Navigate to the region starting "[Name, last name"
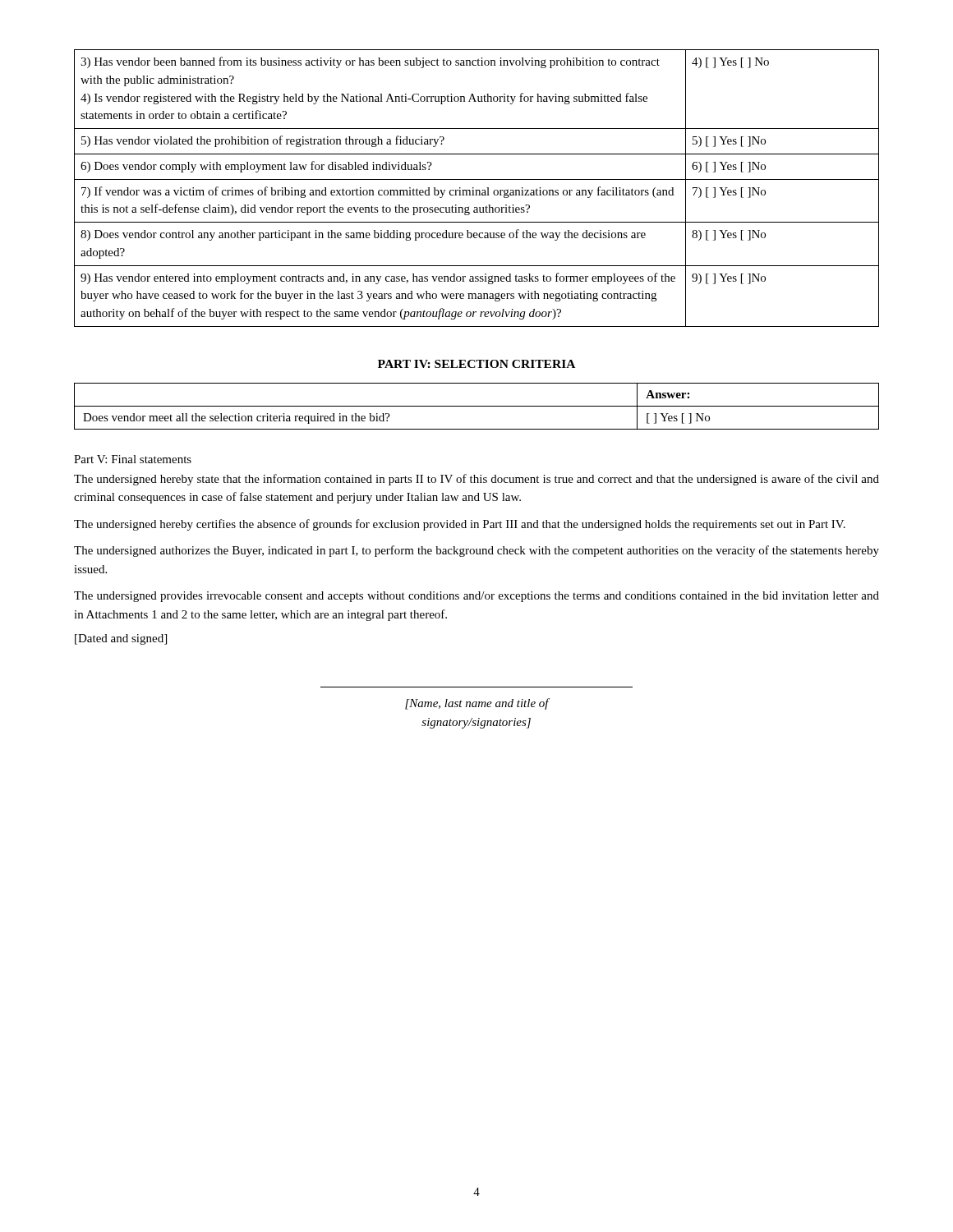The width and height of the screenshot is (953, 1232). [476, 709]
